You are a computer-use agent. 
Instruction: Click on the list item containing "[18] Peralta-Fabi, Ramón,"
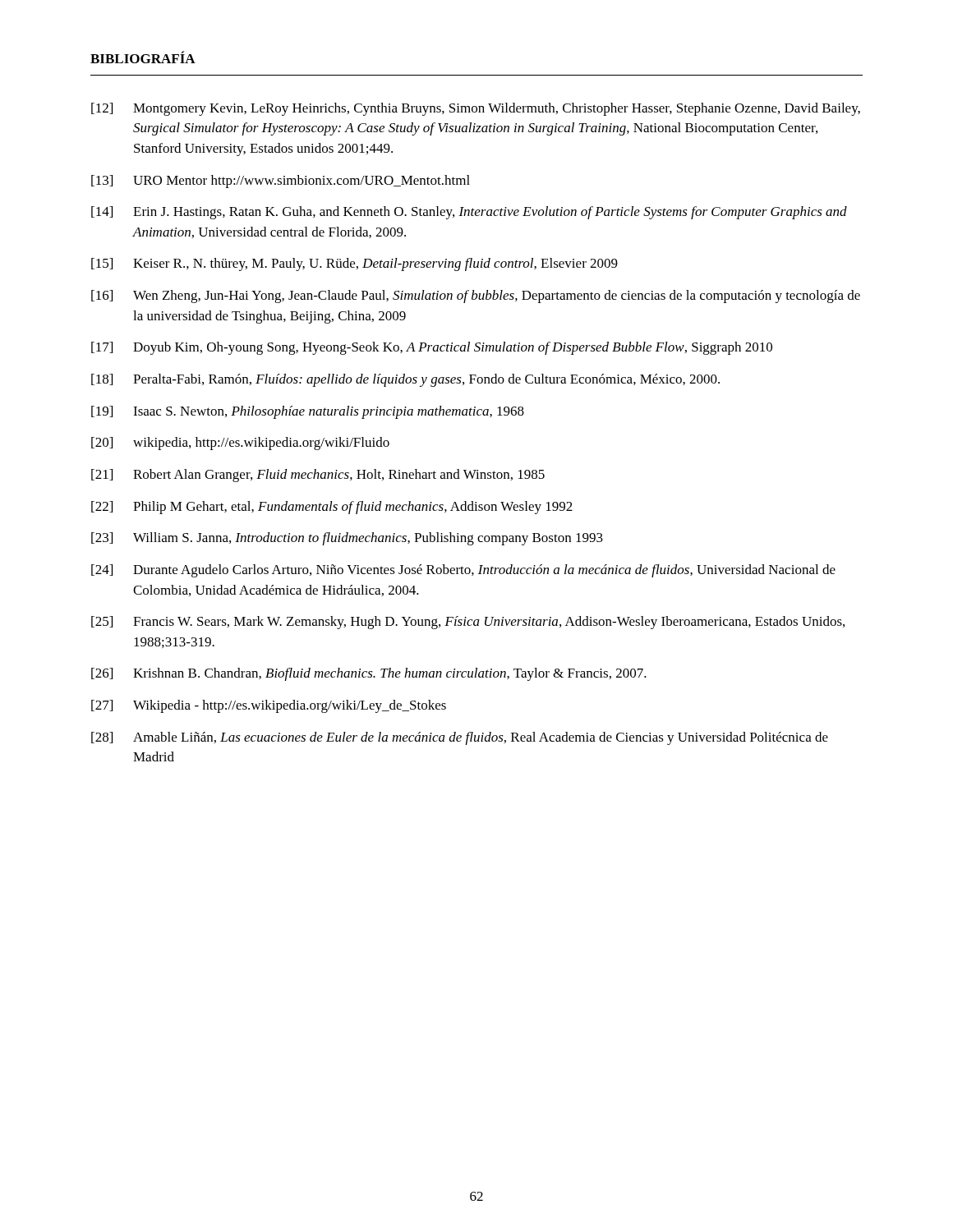(x=476, y=380)
